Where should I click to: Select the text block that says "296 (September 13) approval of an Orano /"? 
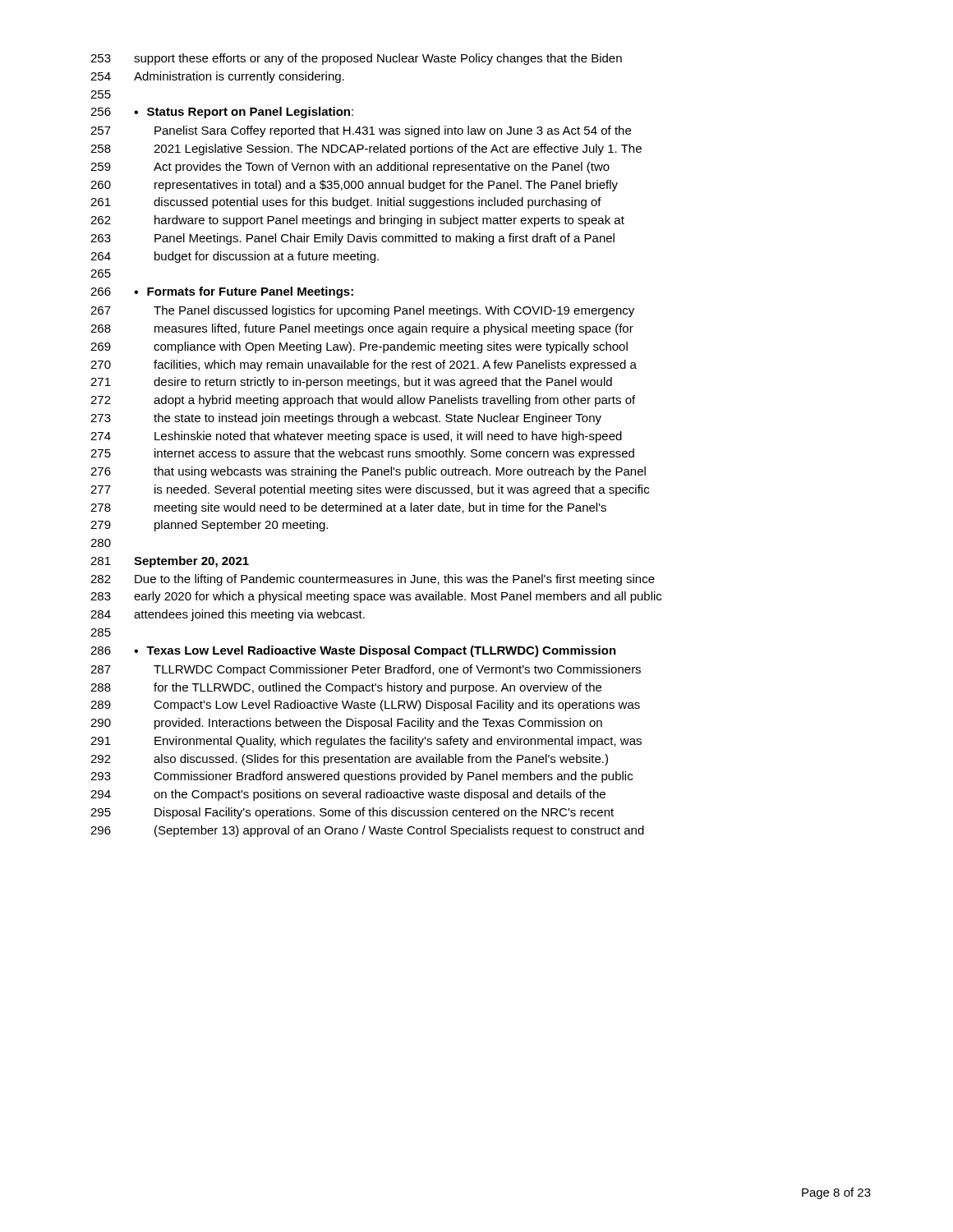(x=468, y=830)
